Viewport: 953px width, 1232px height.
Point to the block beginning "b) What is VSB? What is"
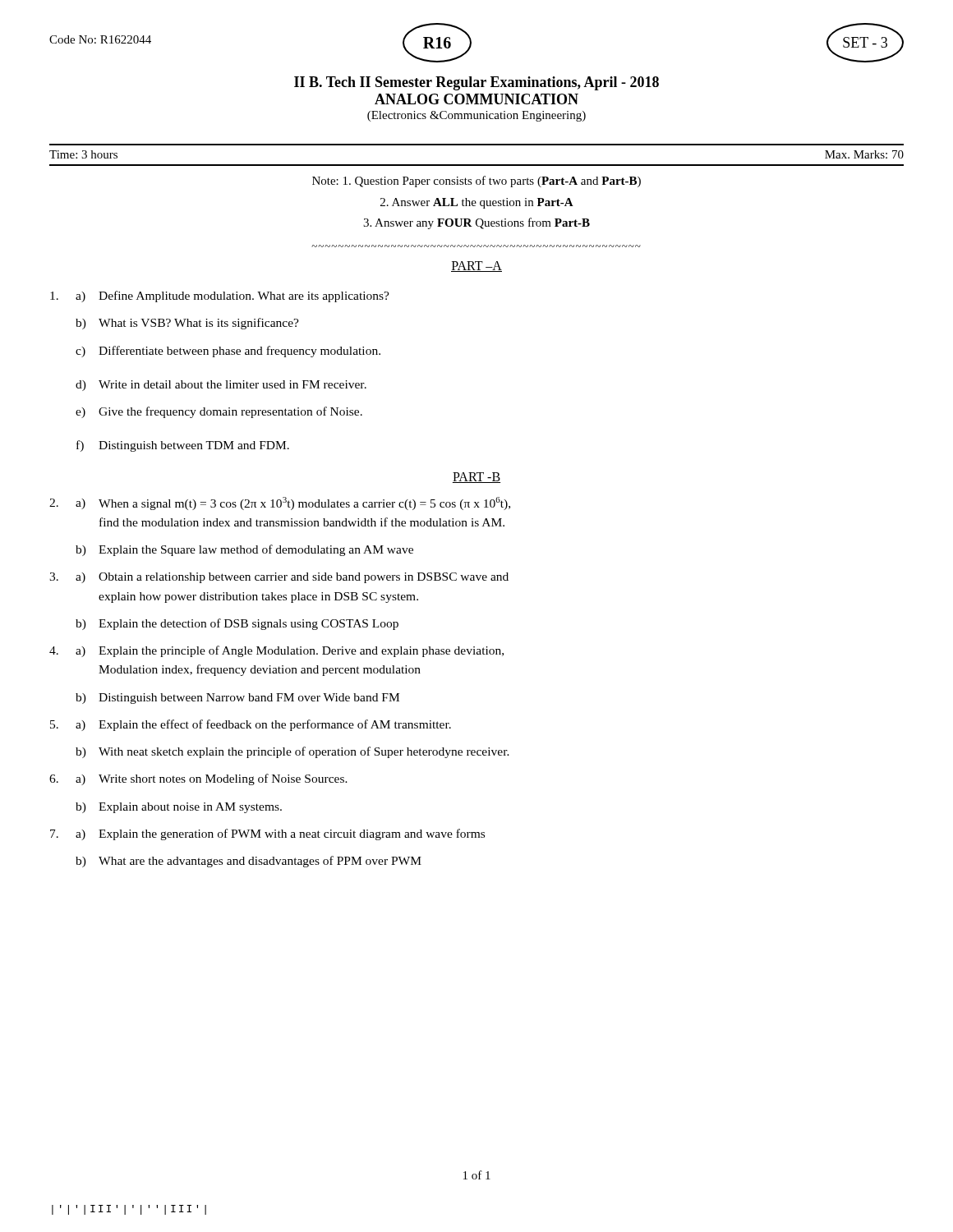pos(187,324)
